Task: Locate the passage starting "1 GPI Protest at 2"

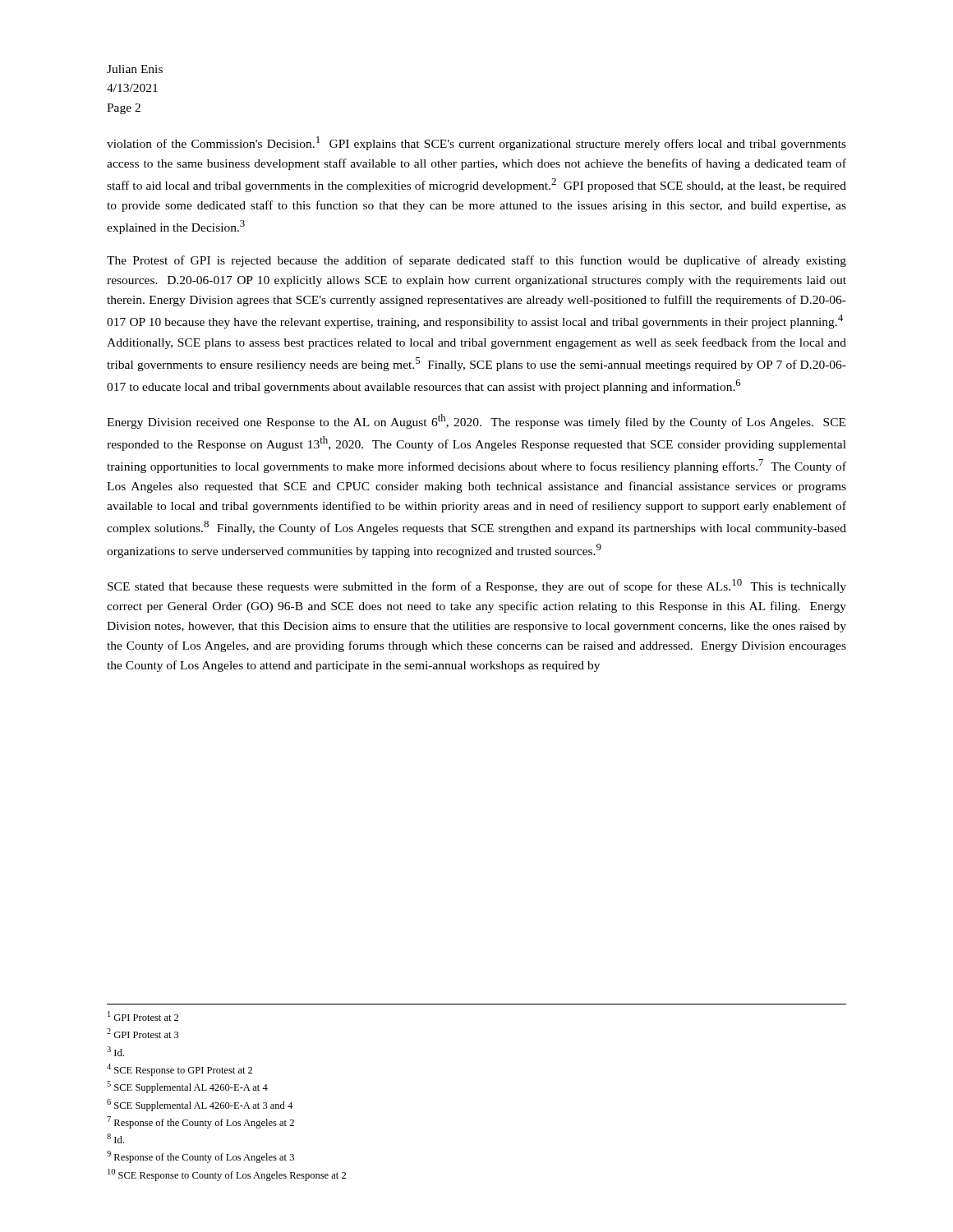Action: (143, 1017)
